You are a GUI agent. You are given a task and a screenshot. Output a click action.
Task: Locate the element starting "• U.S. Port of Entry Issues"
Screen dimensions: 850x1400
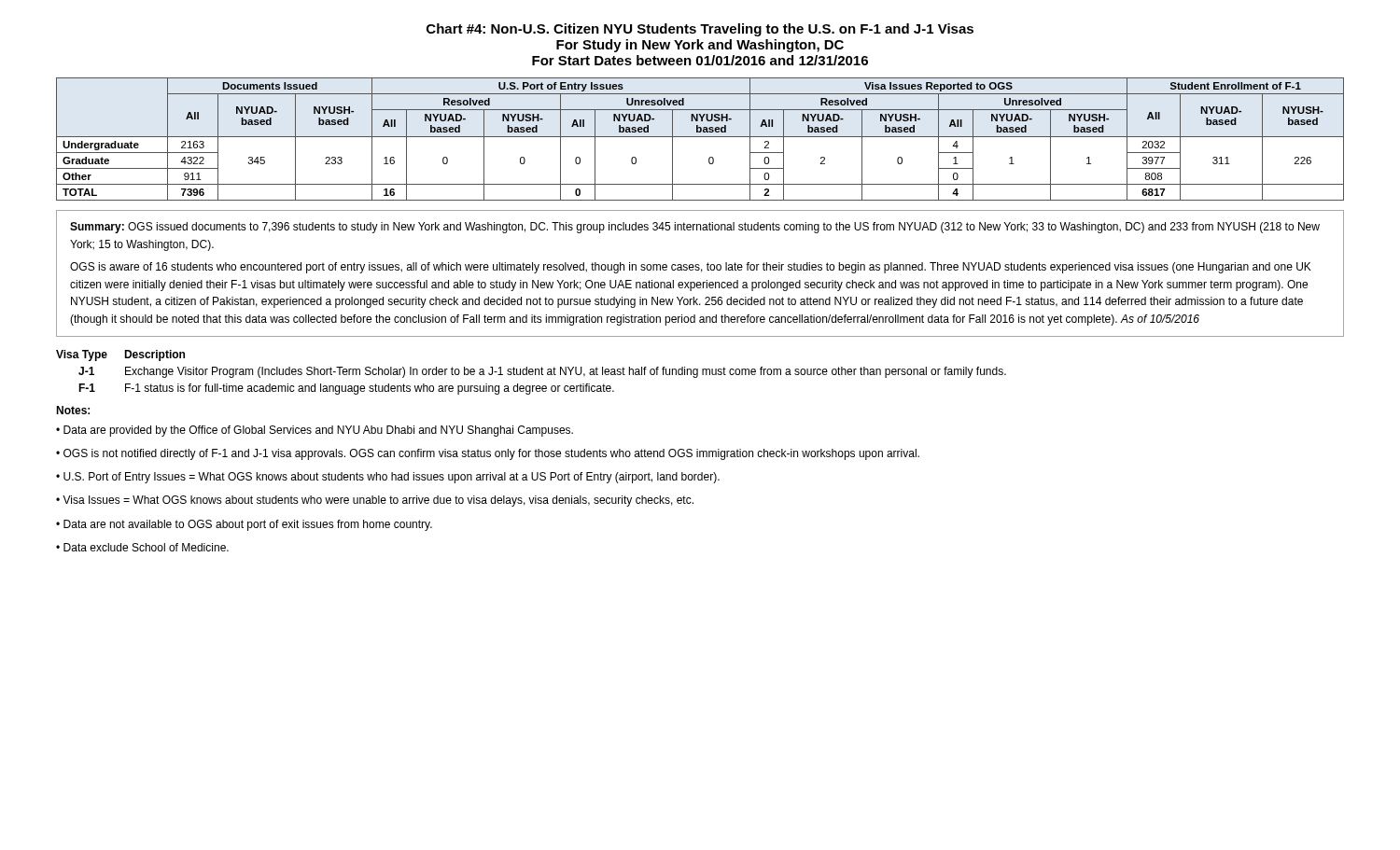pos(388,477)
